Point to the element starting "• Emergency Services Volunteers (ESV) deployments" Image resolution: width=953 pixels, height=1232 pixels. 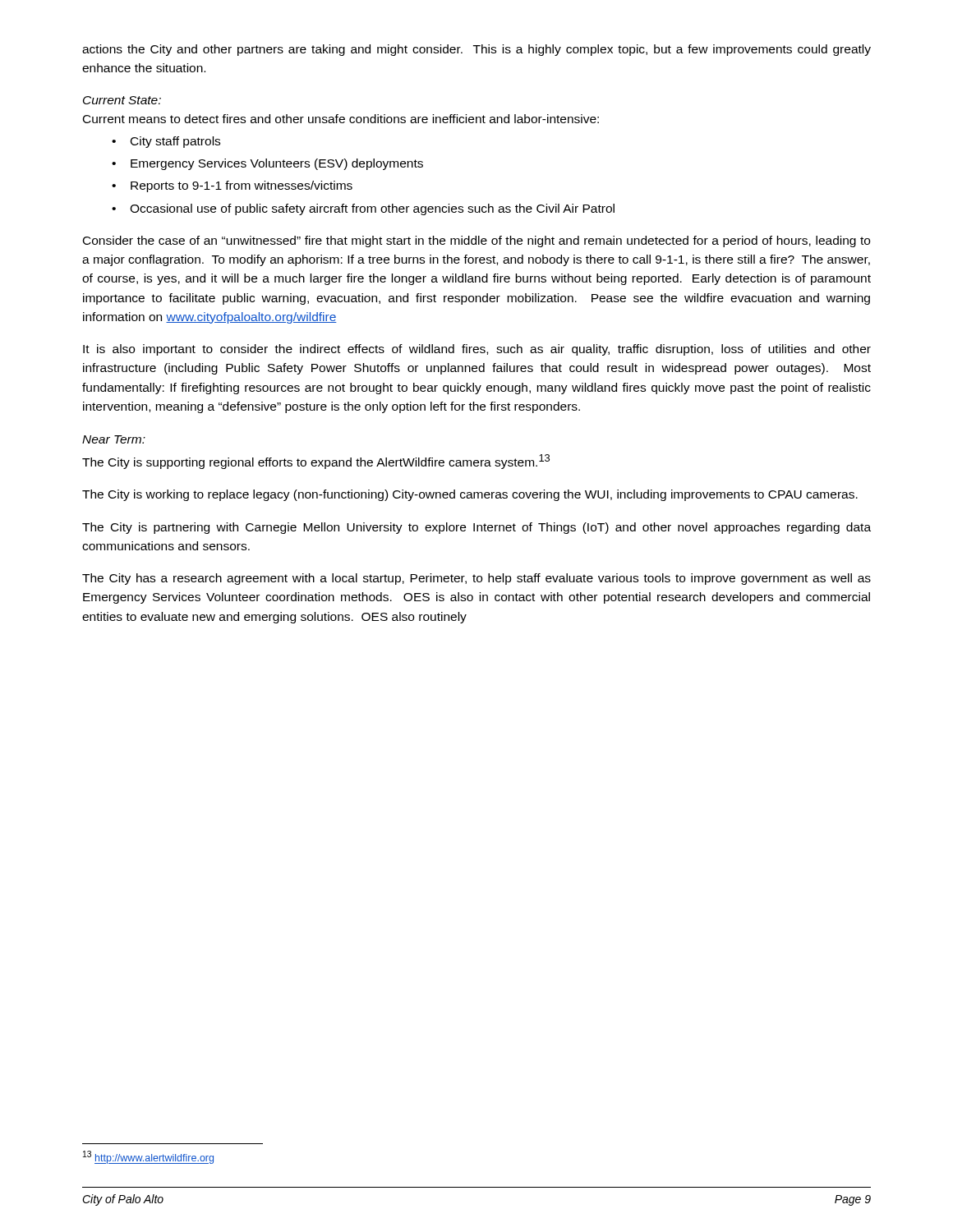(268, 163)
